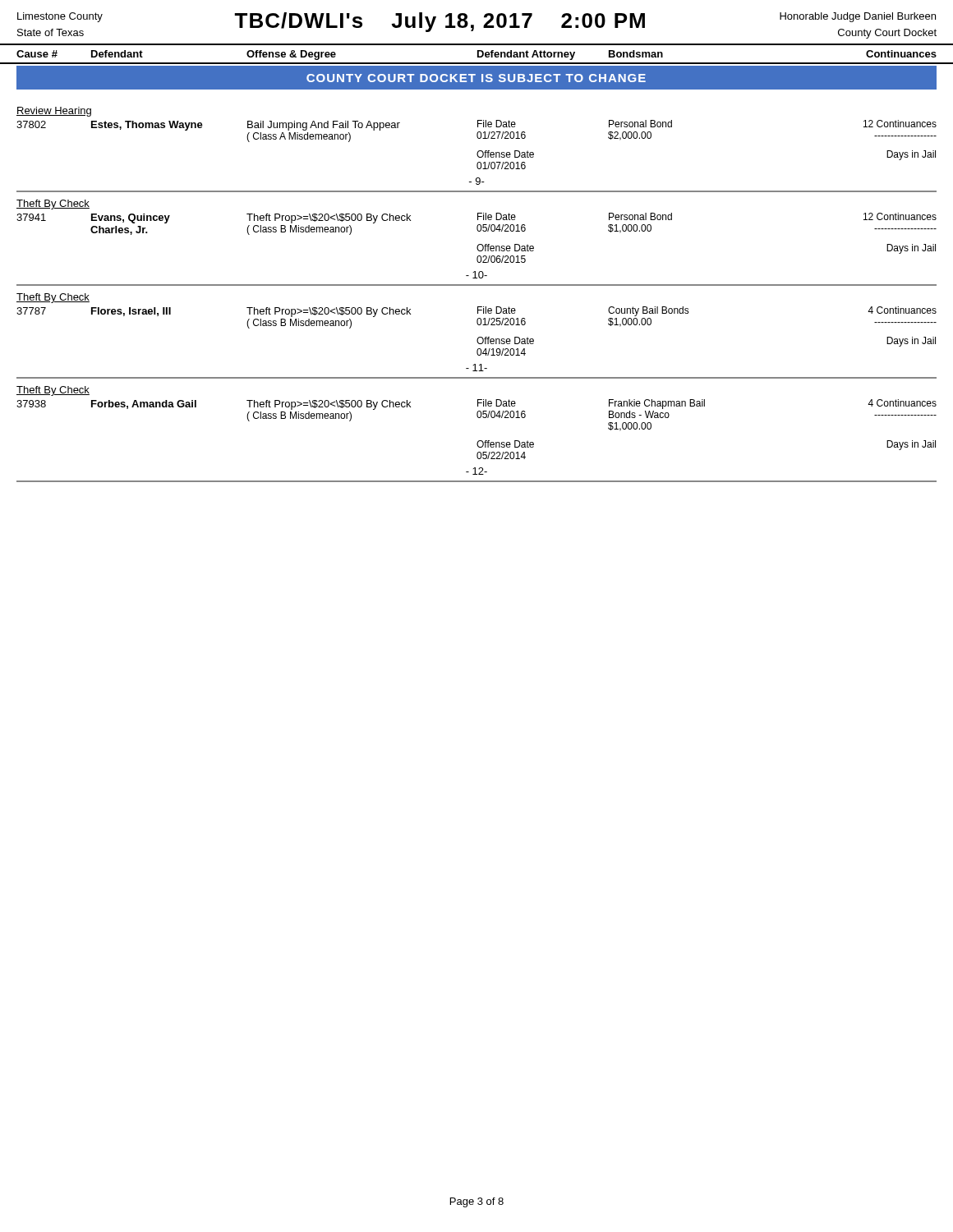
Task: Find the element starting "37802 Estes, Thomas"
Action: [476, 130]
